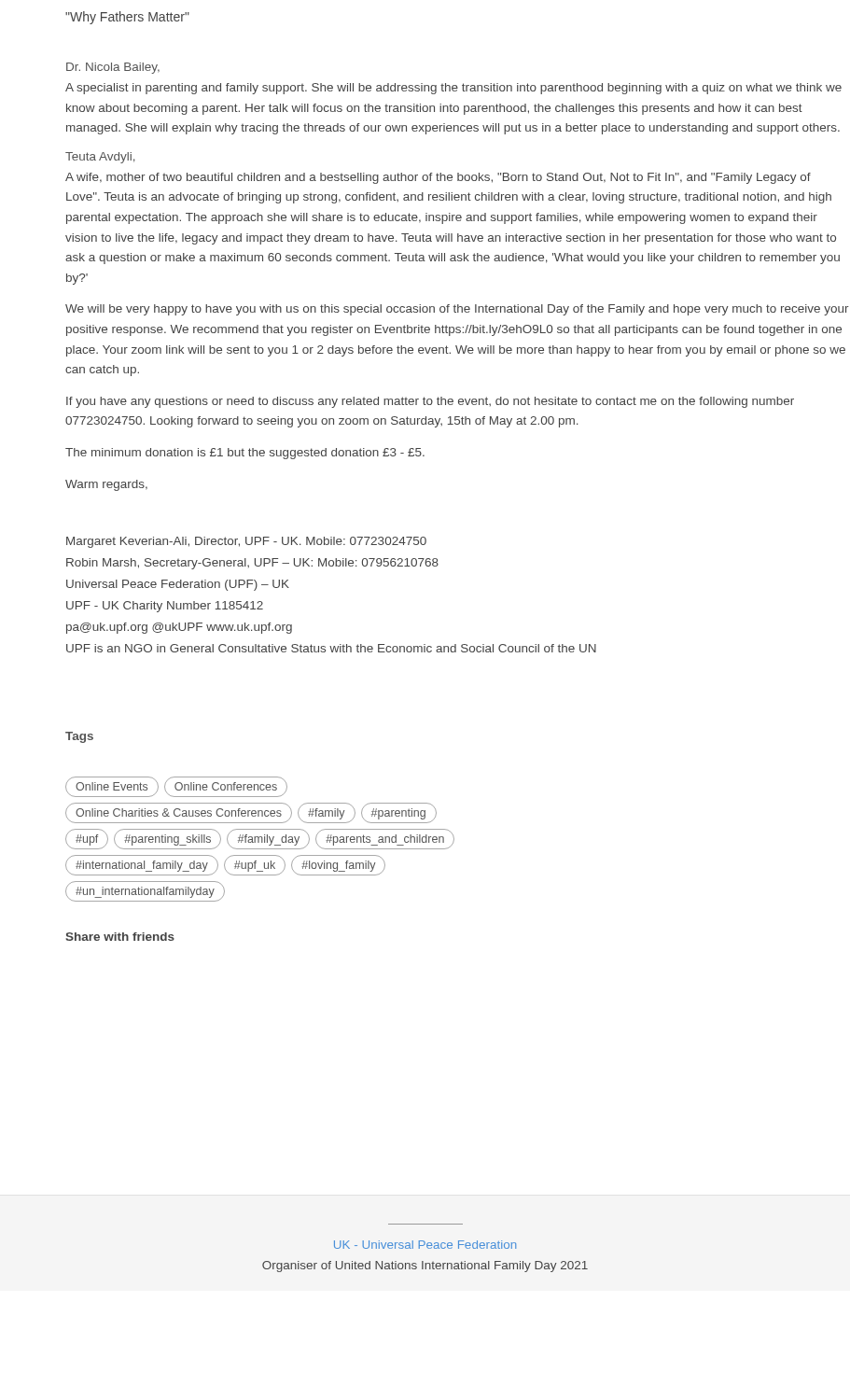850x1400 pixels.
Task: Locate the text "Online Charities & Causes Conferences"
Action: (x=179, y=813)
